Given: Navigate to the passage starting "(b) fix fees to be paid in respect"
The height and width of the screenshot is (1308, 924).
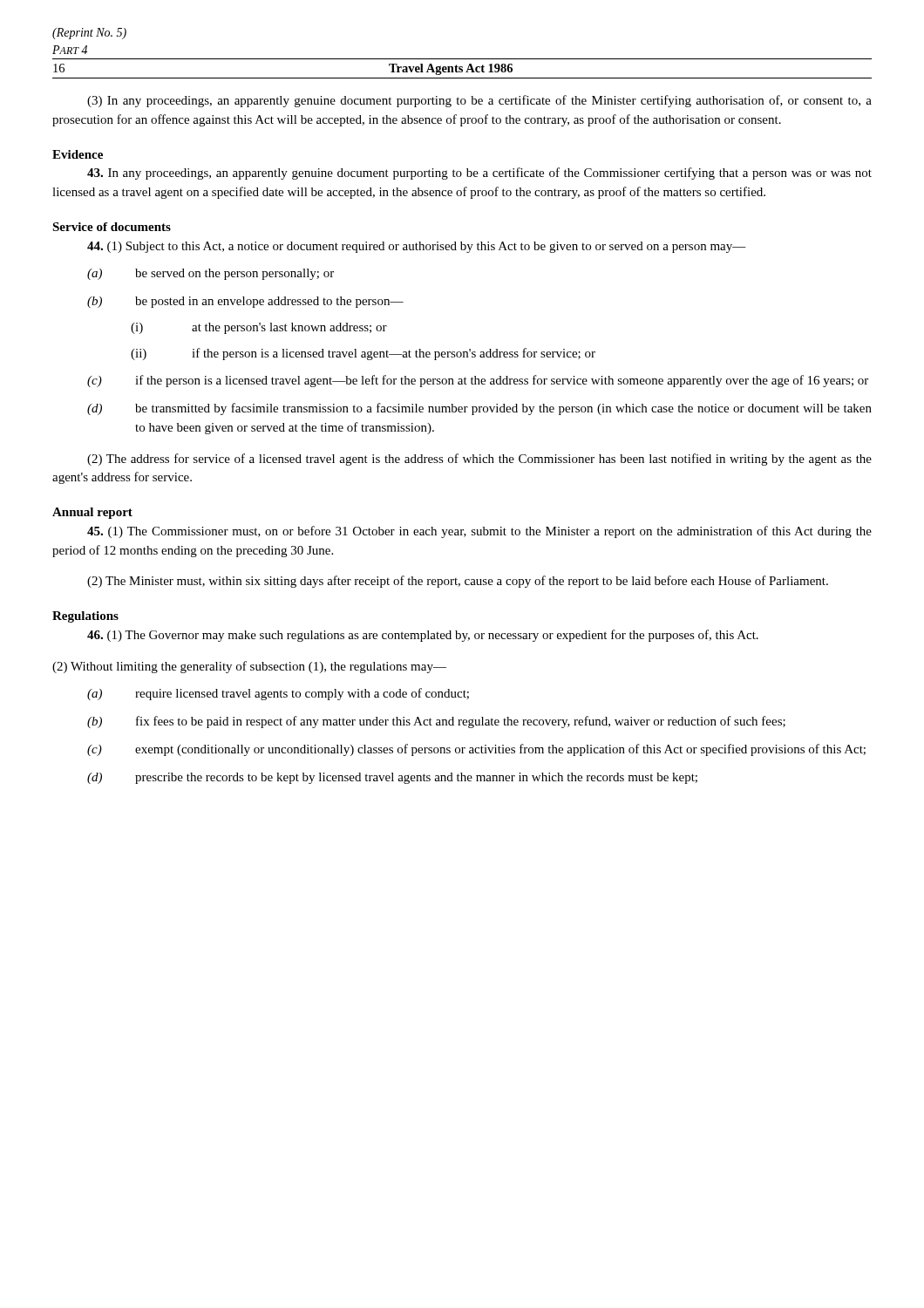Looking at the screenshot, I should 462,722.
